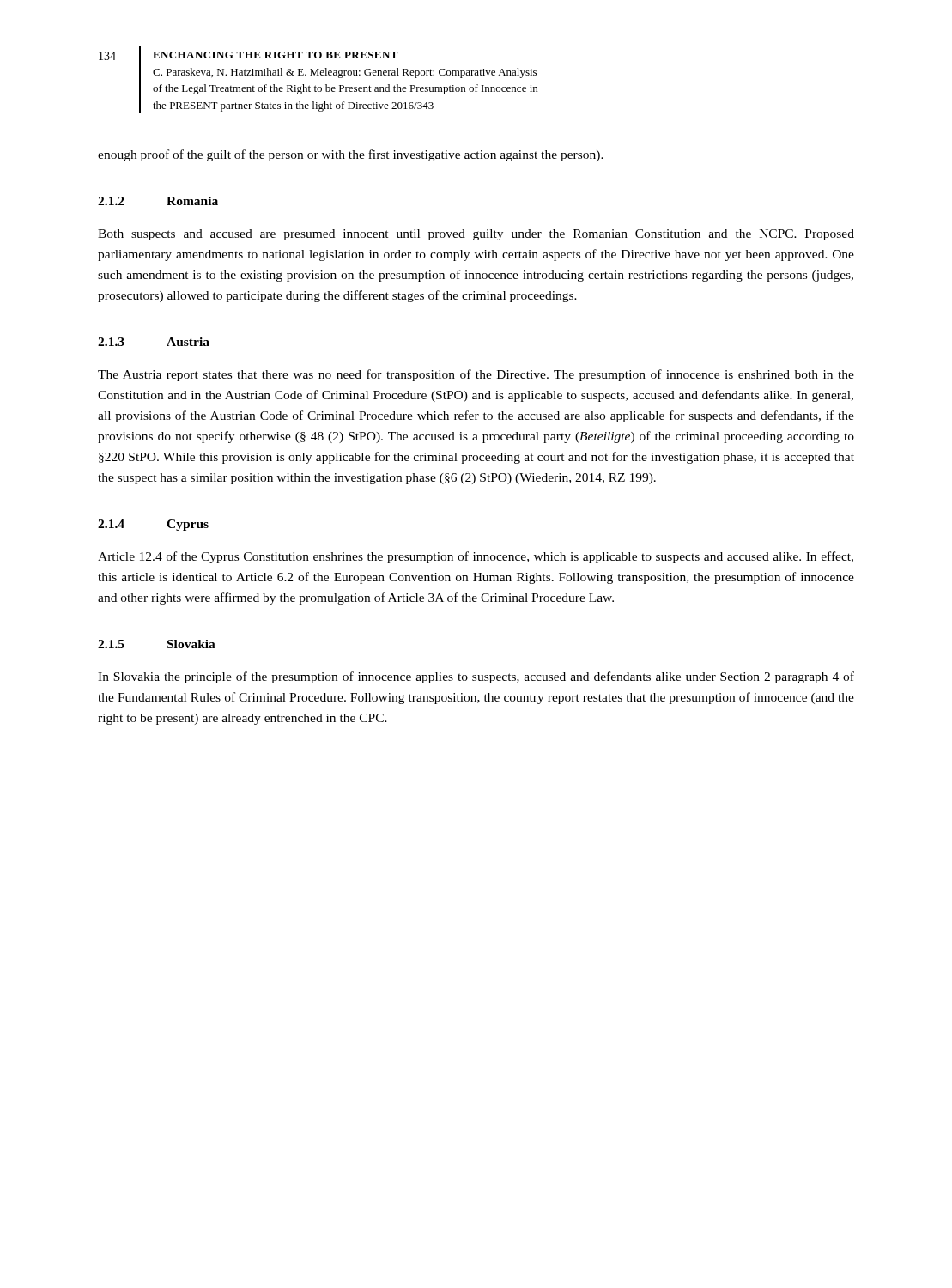Point to the block beginning "enough proof of the guilt of the"
This screenshot has height=1288, width=952.
(x=351, y=154)
